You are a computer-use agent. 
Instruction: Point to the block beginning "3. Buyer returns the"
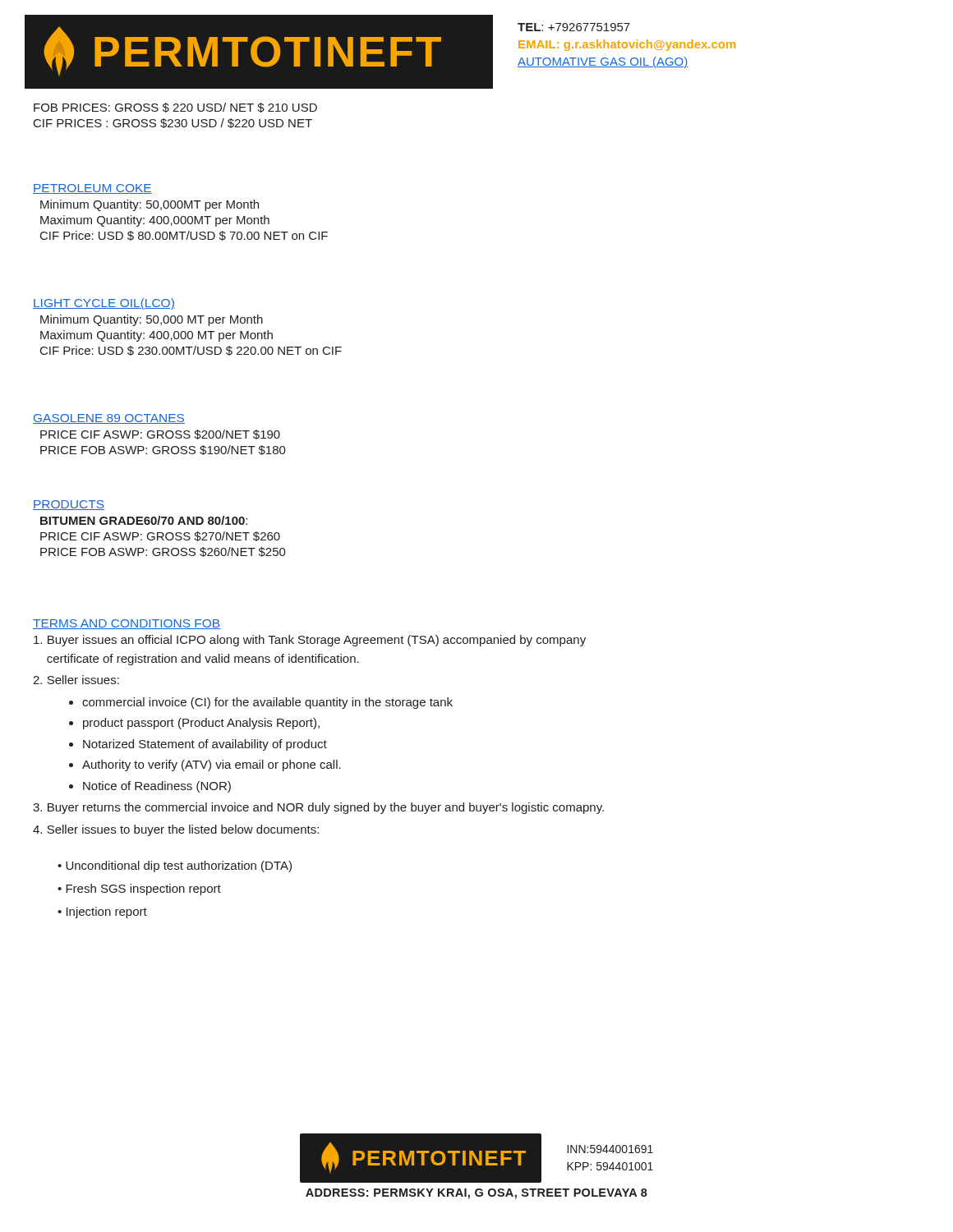coord(319,807)
